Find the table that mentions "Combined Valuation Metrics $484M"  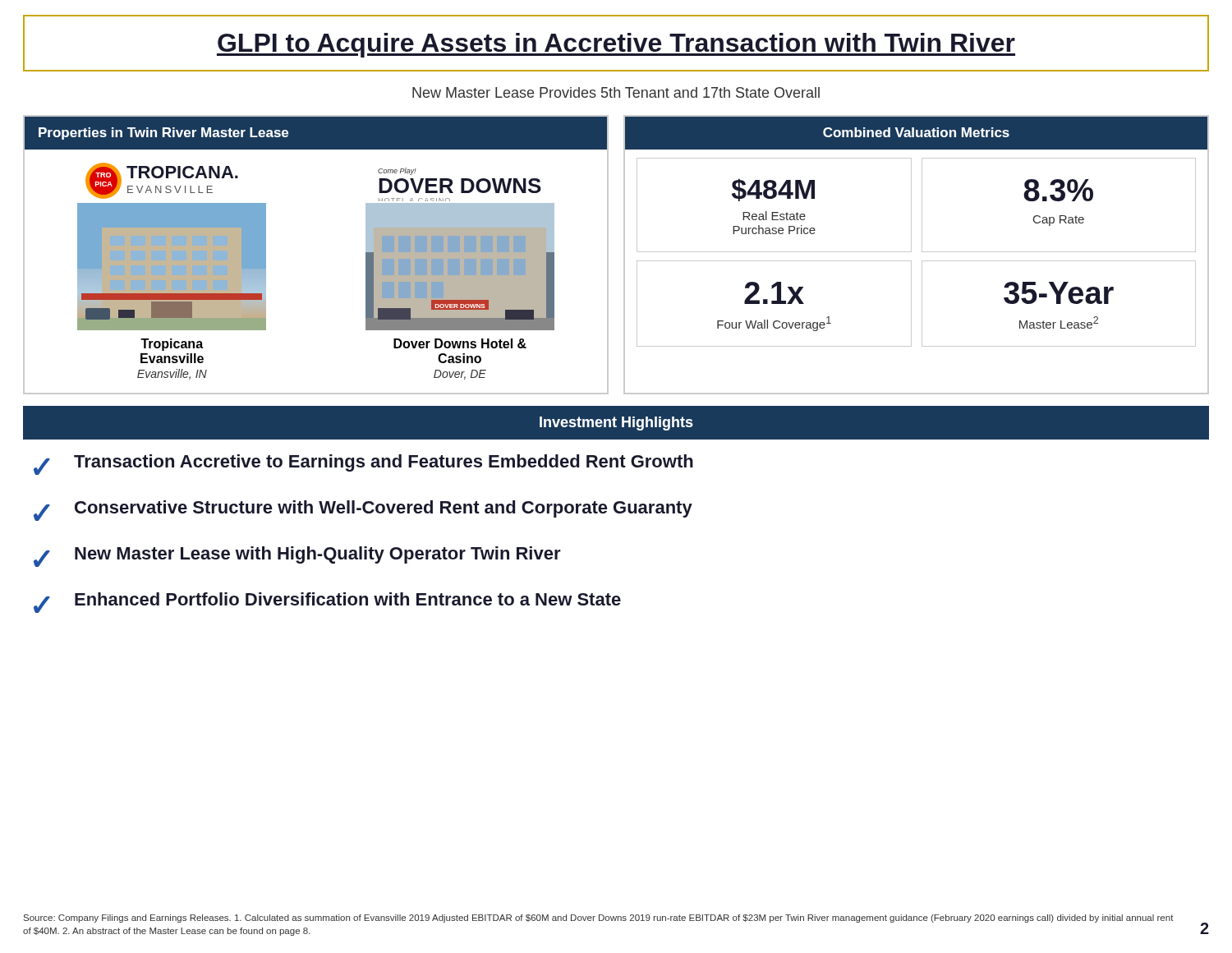(x=916, y=255)
